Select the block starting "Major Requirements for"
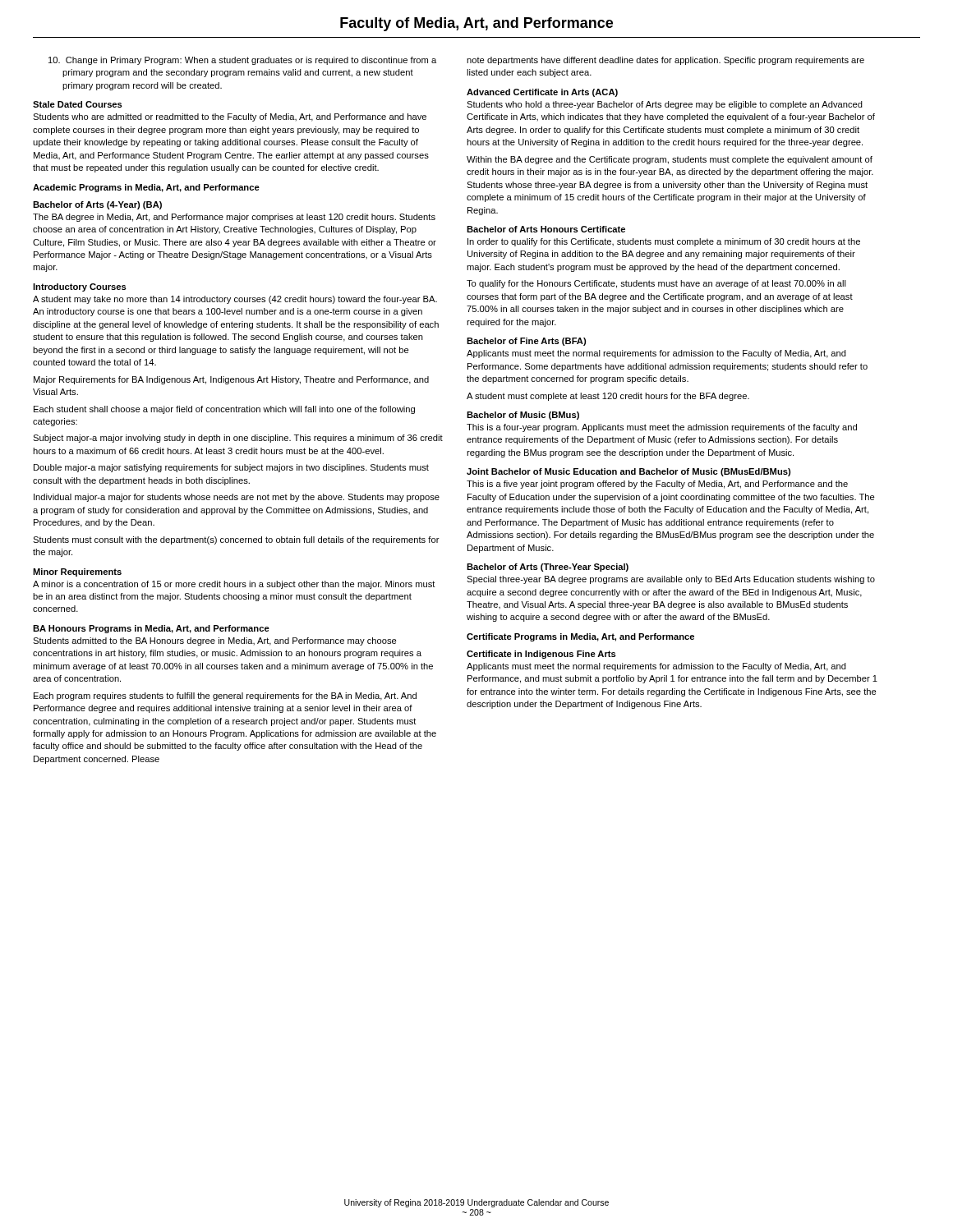The height and width of the screenshot is (1232, 953). click(x=231, y=385)
